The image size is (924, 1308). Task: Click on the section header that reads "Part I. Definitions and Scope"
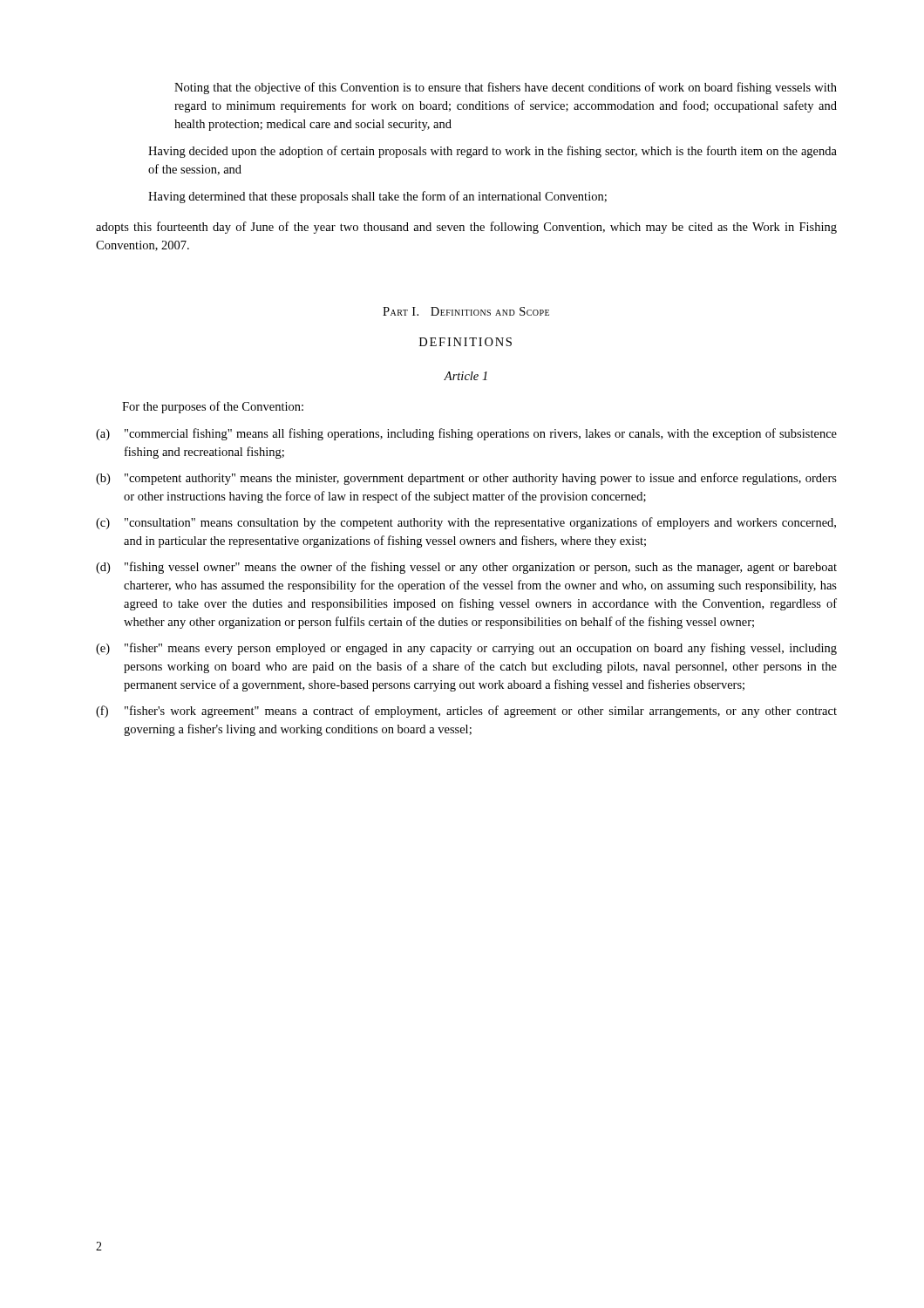[466, 312]
